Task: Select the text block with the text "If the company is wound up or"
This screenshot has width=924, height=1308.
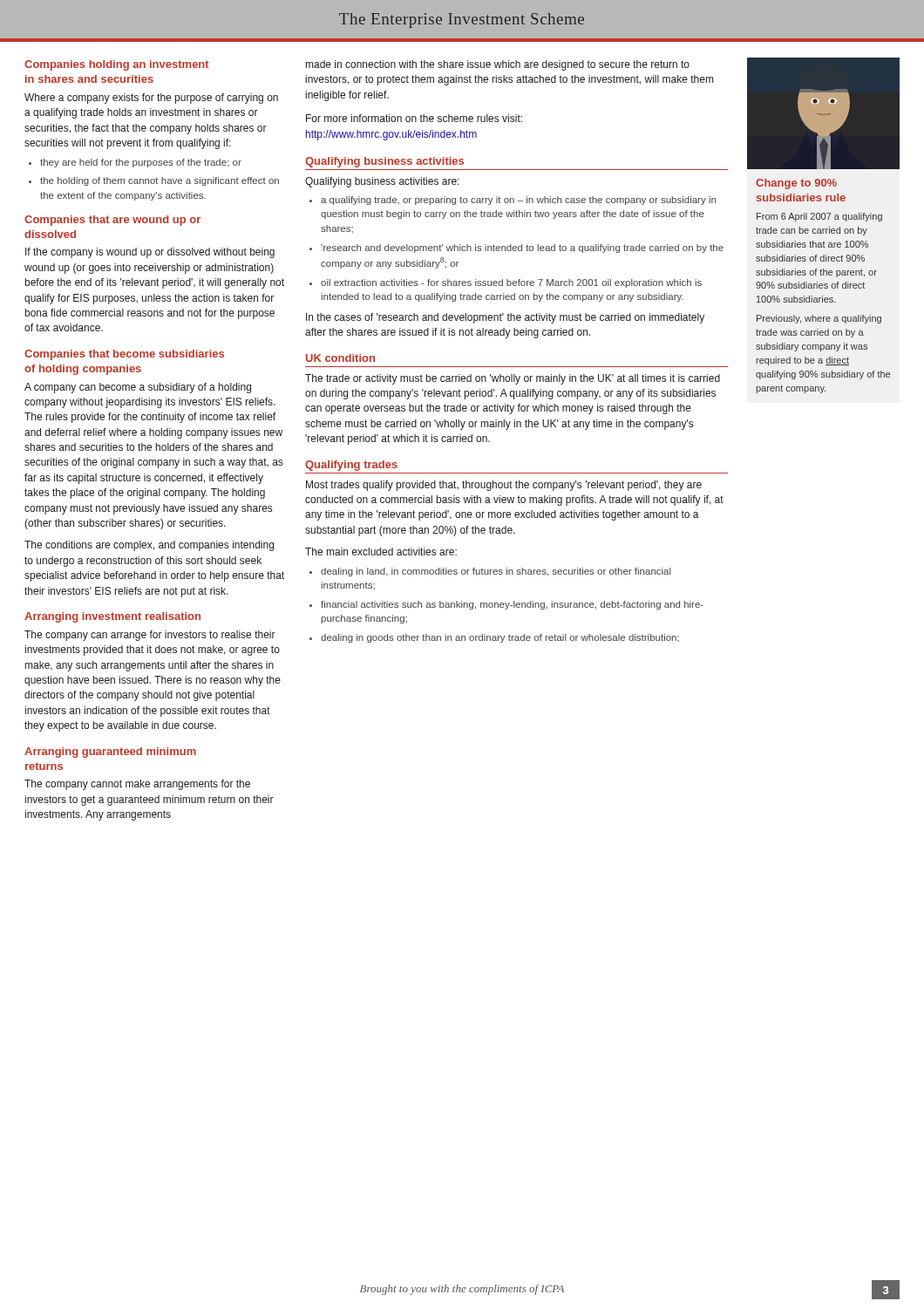Action: [154, 290]
